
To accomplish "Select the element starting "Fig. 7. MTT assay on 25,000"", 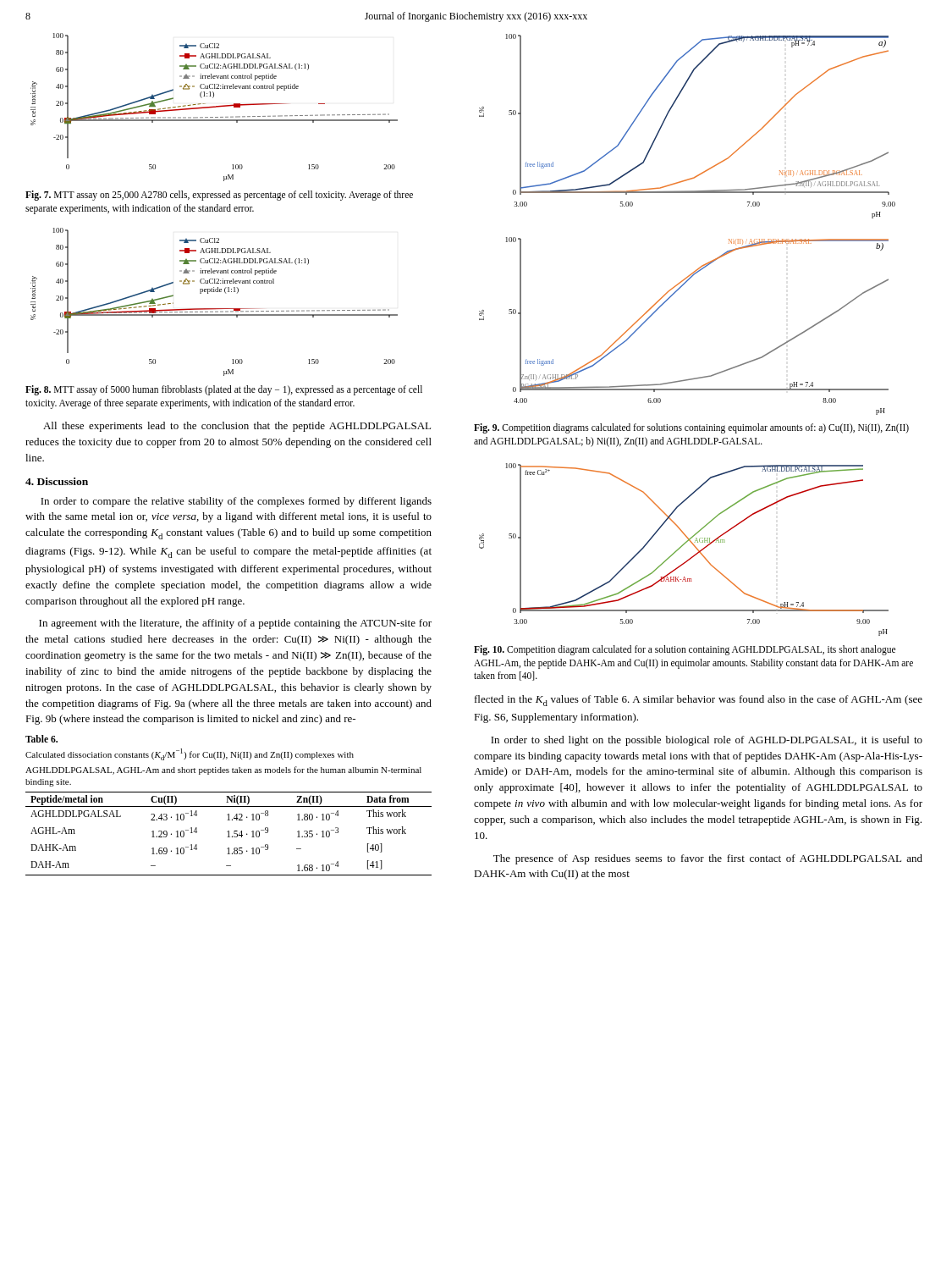I will (x=219, y=201).
